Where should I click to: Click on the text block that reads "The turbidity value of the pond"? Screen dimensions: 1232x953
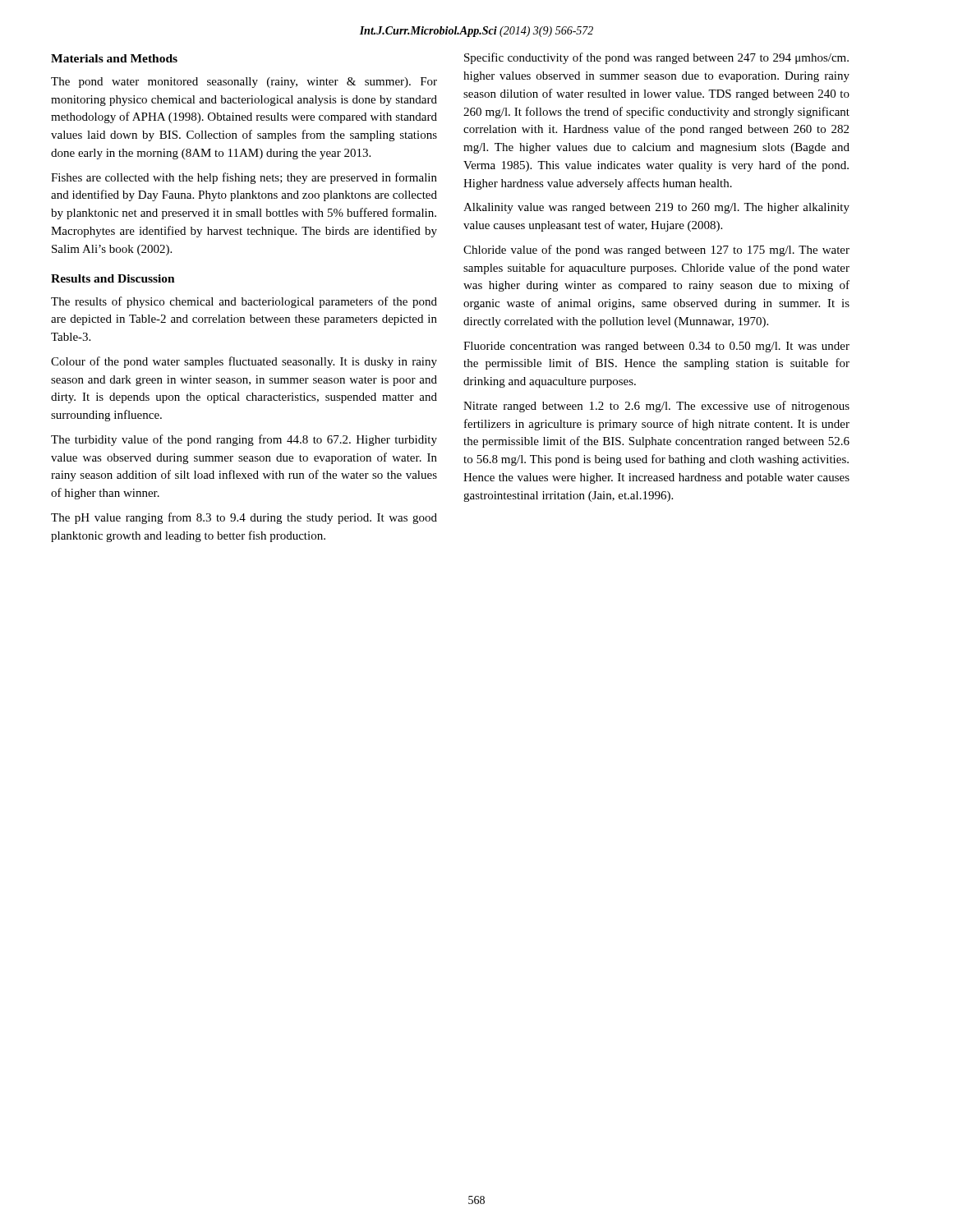[244, 467]
